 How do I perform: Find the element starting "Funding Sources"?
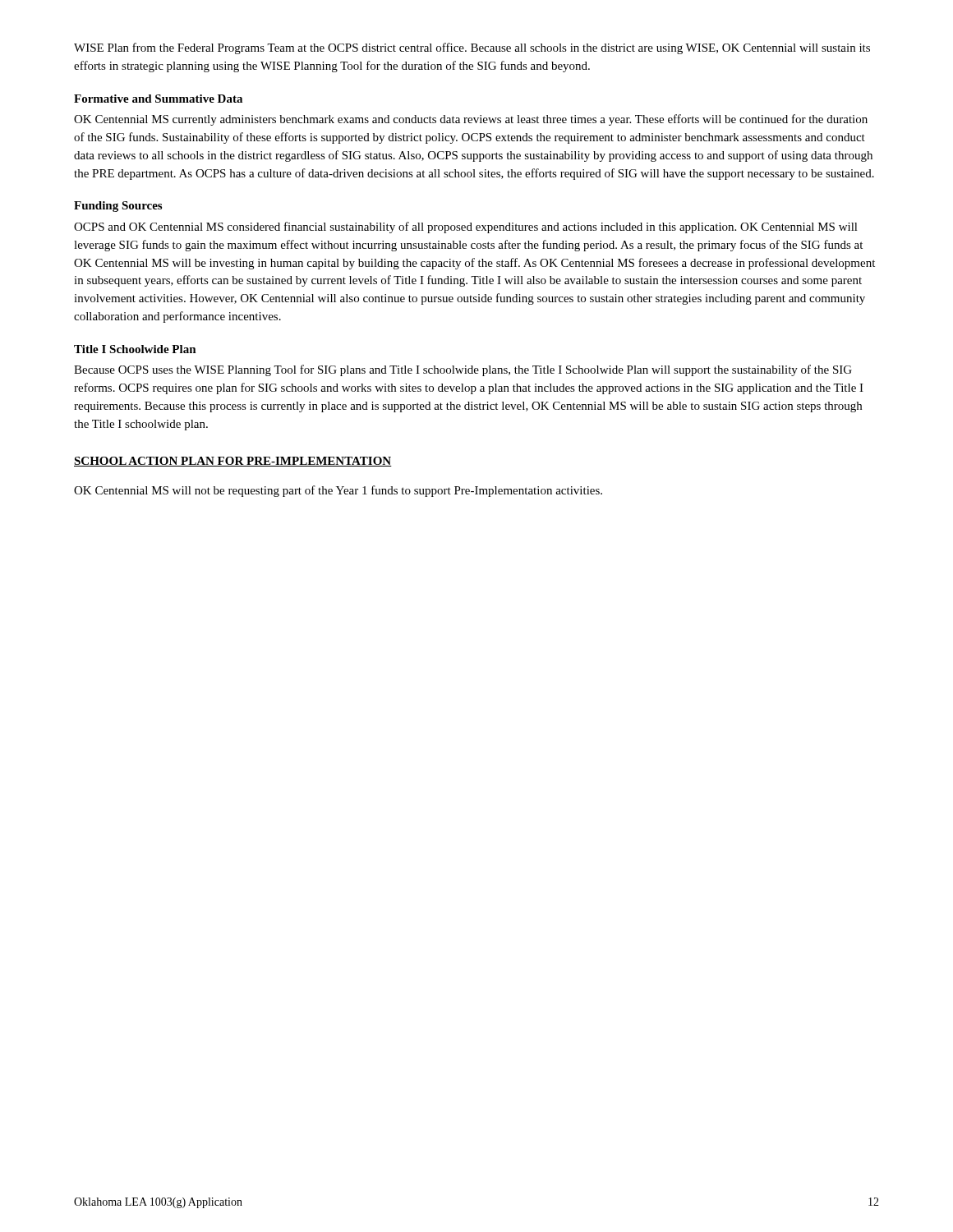tap(118, 206)
